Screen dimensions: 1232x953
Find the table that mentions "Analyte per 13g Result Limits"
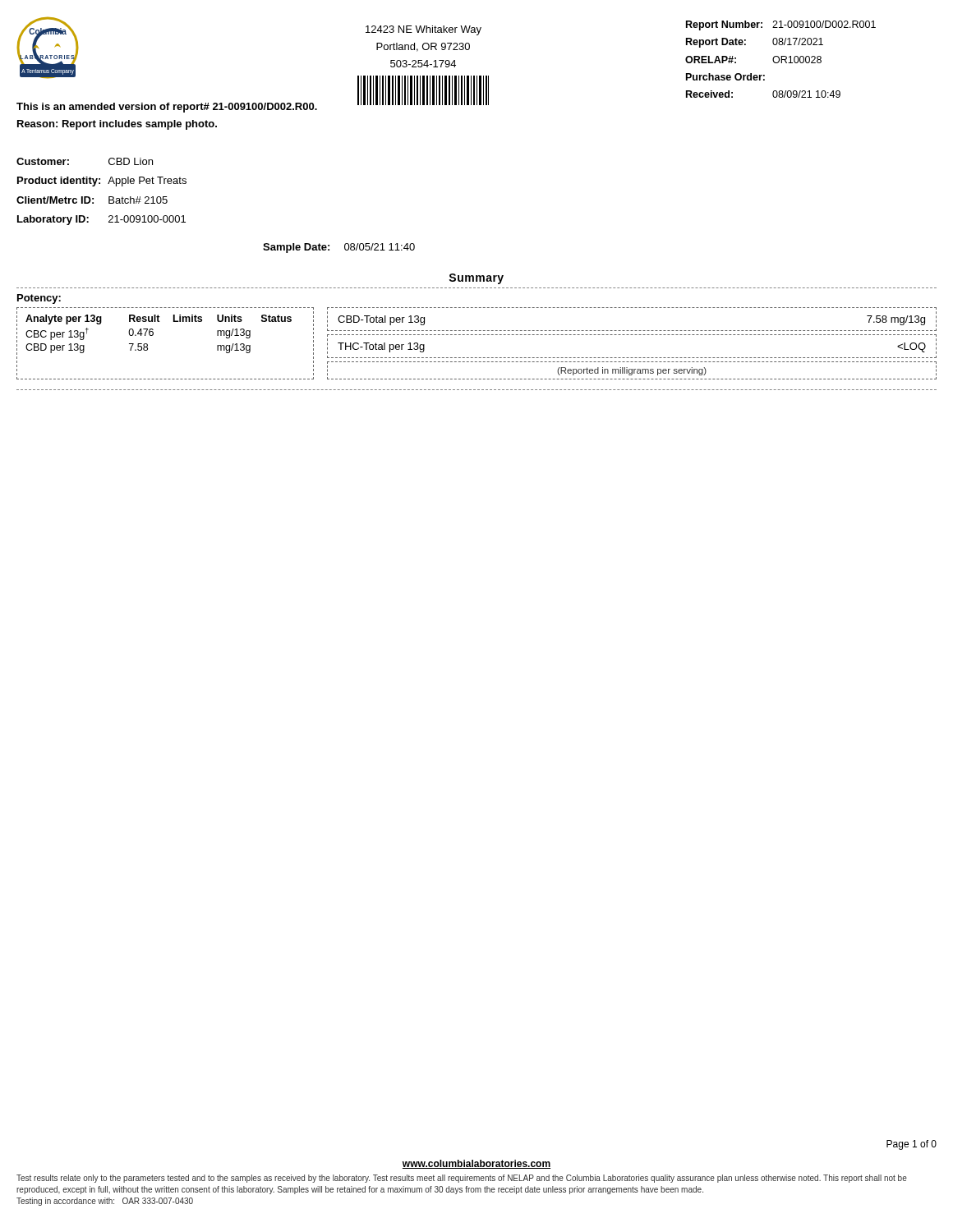(x=165, y=343)
